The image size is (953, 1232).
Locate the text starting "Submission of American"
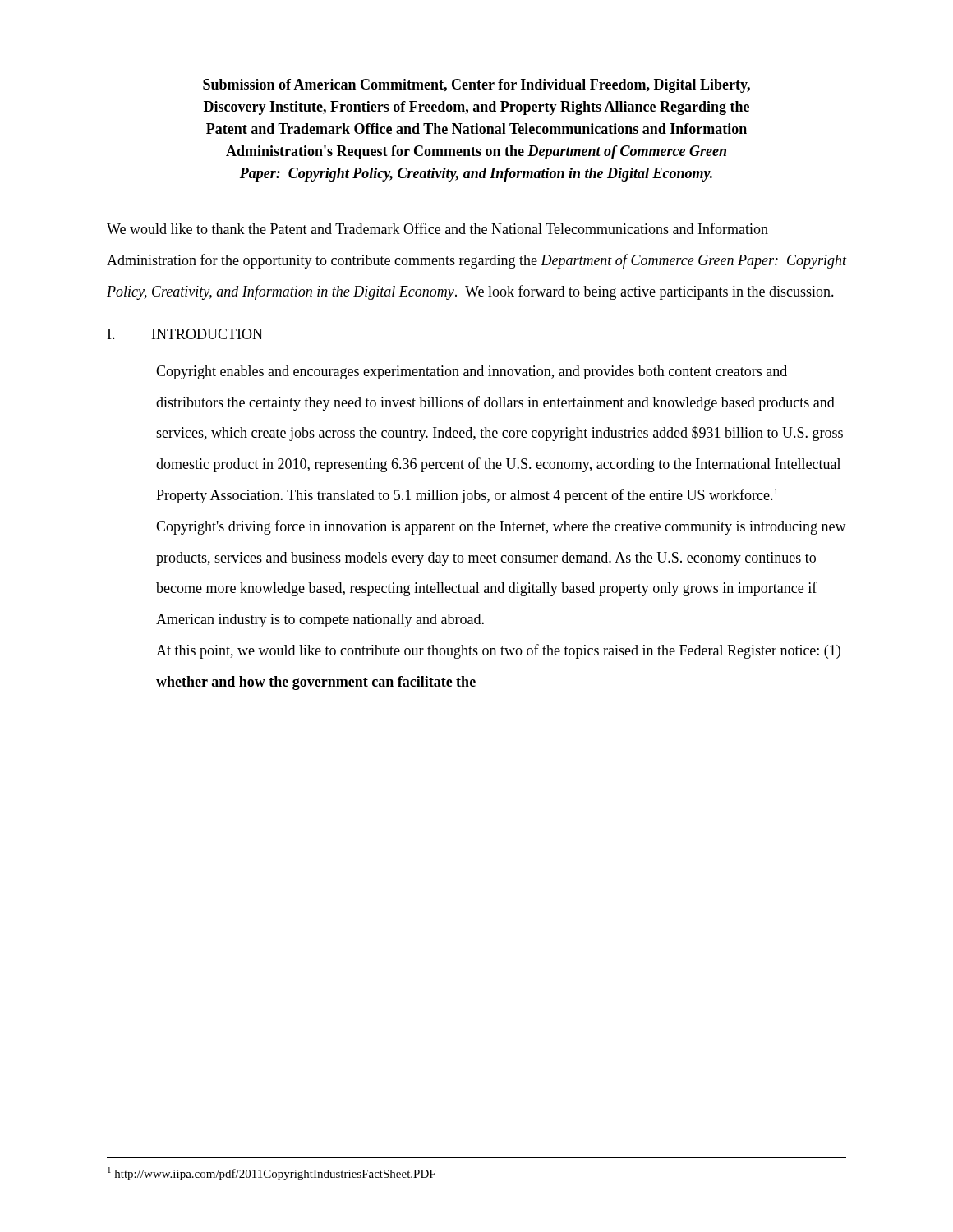coord(476,129)
